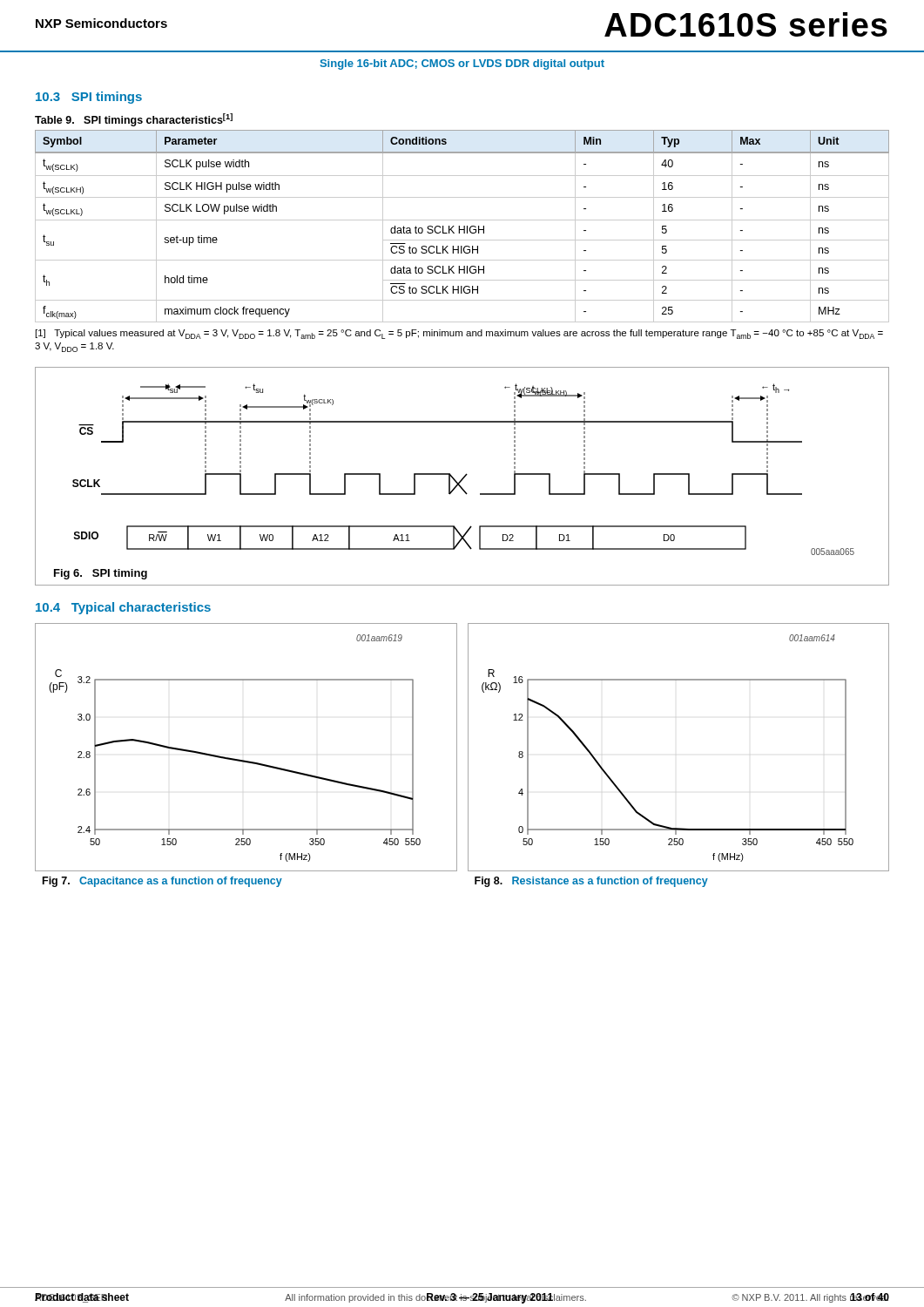Click on the passage starting "Table 9. SPI"

[134, 119]
